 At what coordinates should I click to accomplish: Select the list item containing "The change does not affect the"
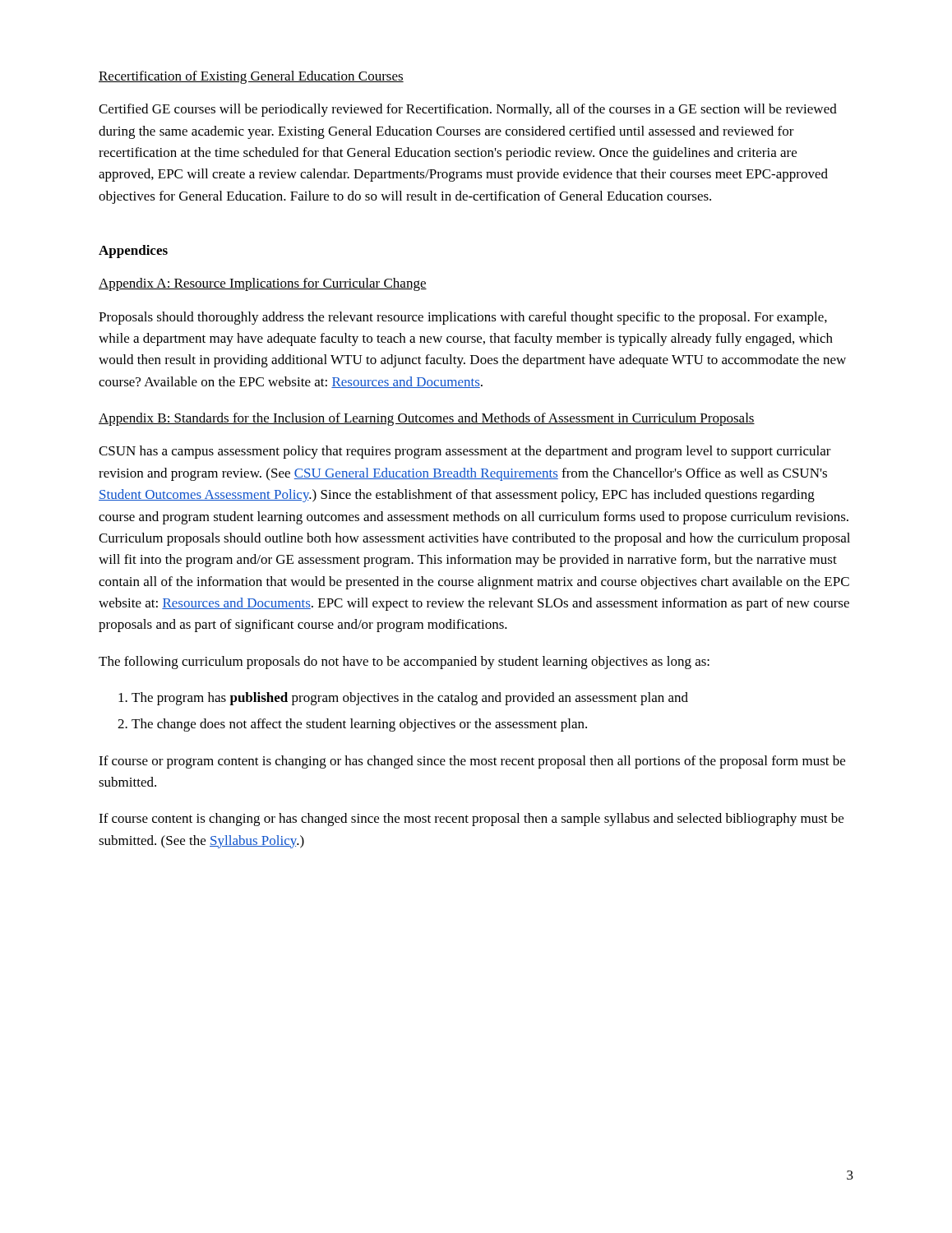click(x=360, y=724)
